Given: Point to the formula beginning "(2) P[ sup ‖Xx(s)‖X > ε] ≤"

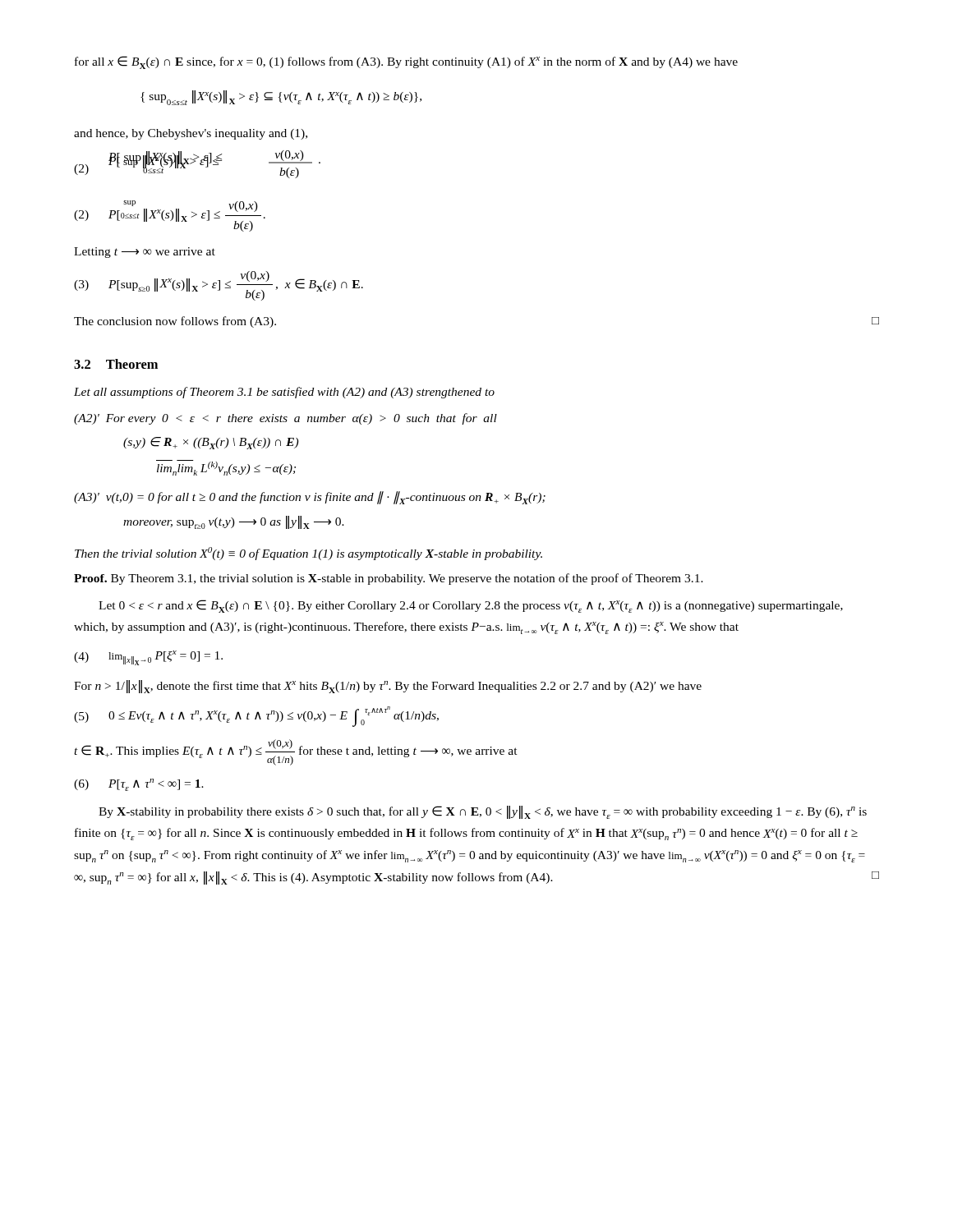Looking at the screenshot, I should [x=305, y=169].
